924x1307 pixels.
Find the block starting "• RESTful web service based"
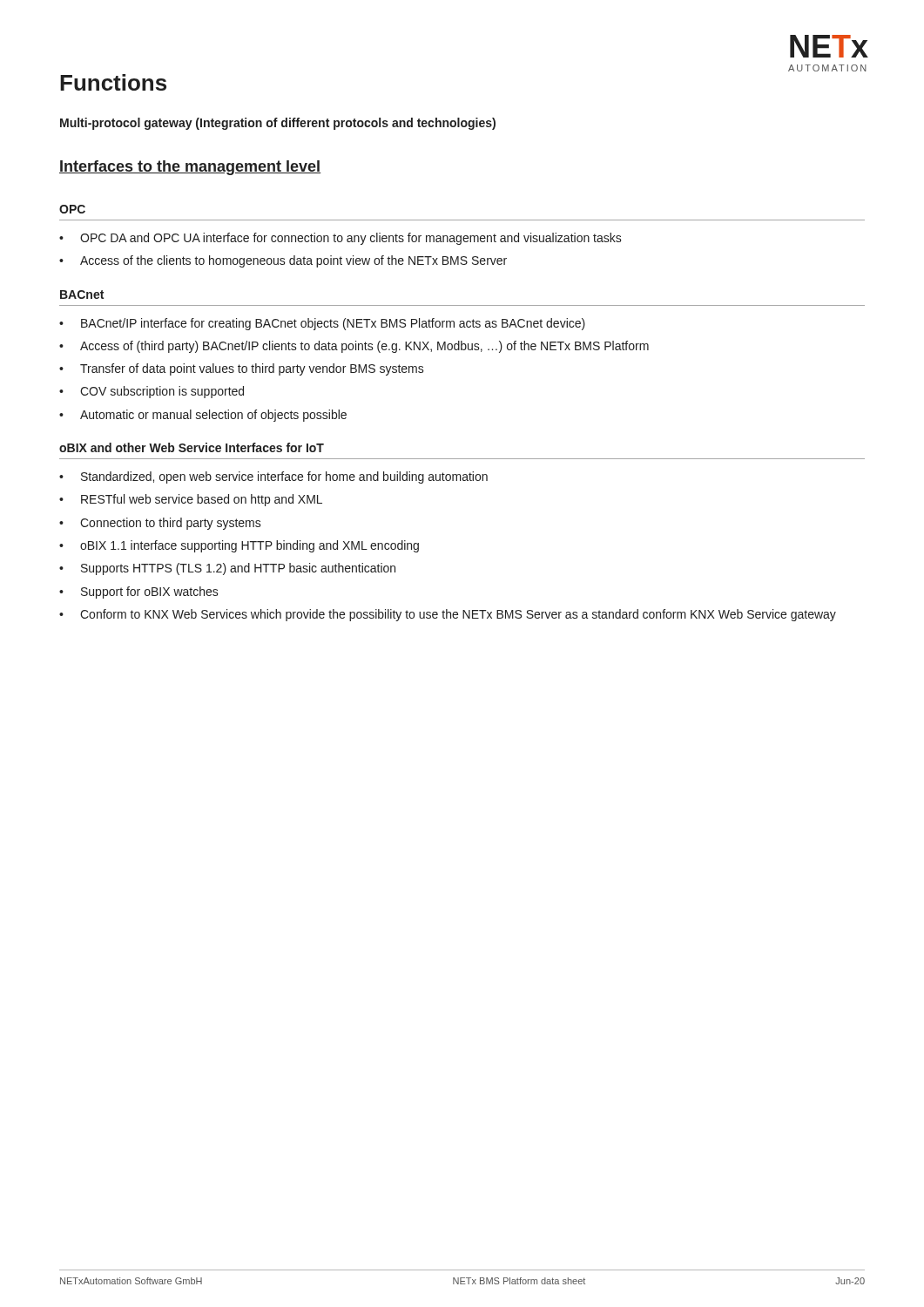tap(191, 500)
